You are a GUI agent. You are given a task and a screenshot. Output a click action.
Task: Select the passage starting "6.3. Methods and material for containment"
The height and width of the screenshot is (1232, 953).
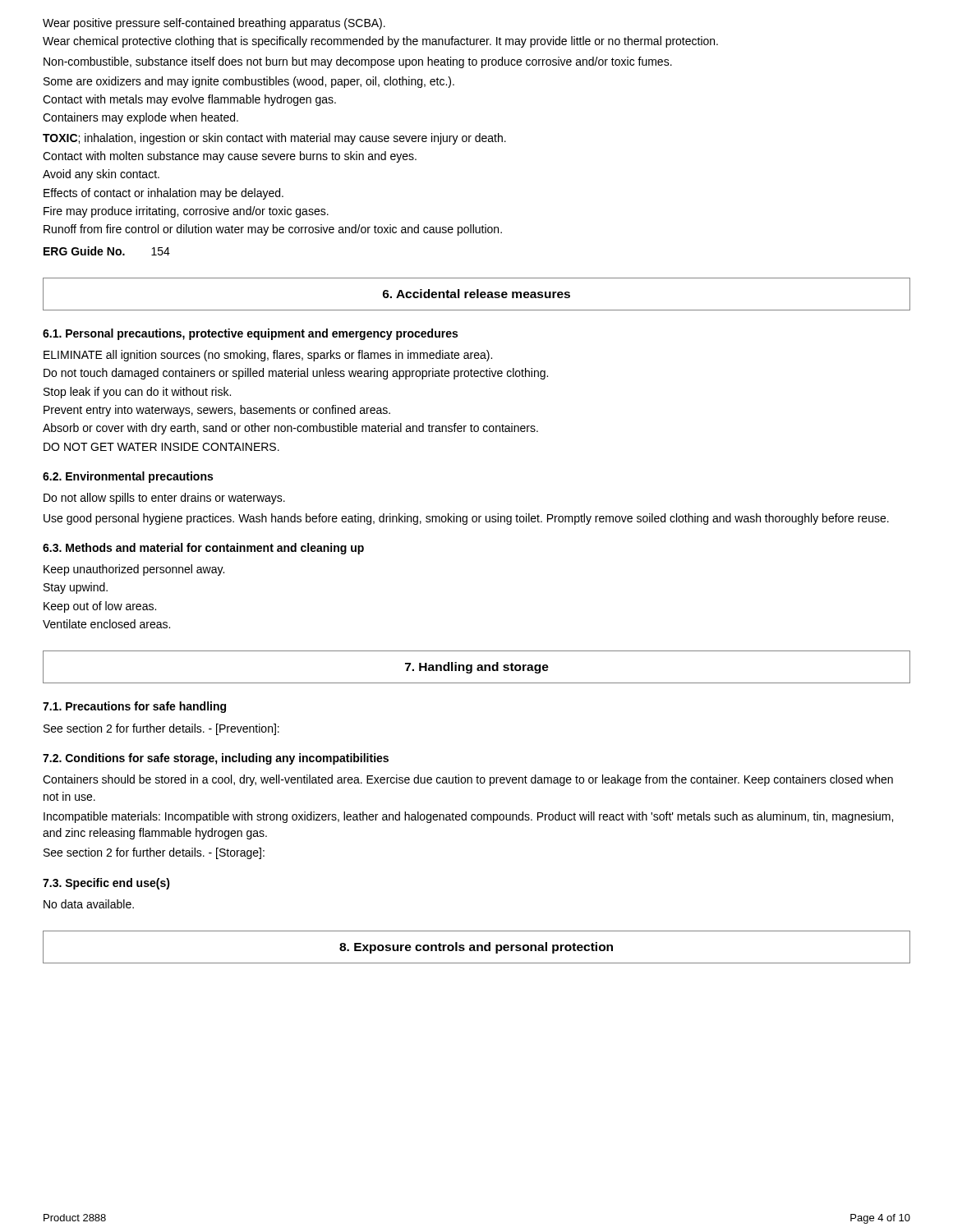tap(203, 549)
